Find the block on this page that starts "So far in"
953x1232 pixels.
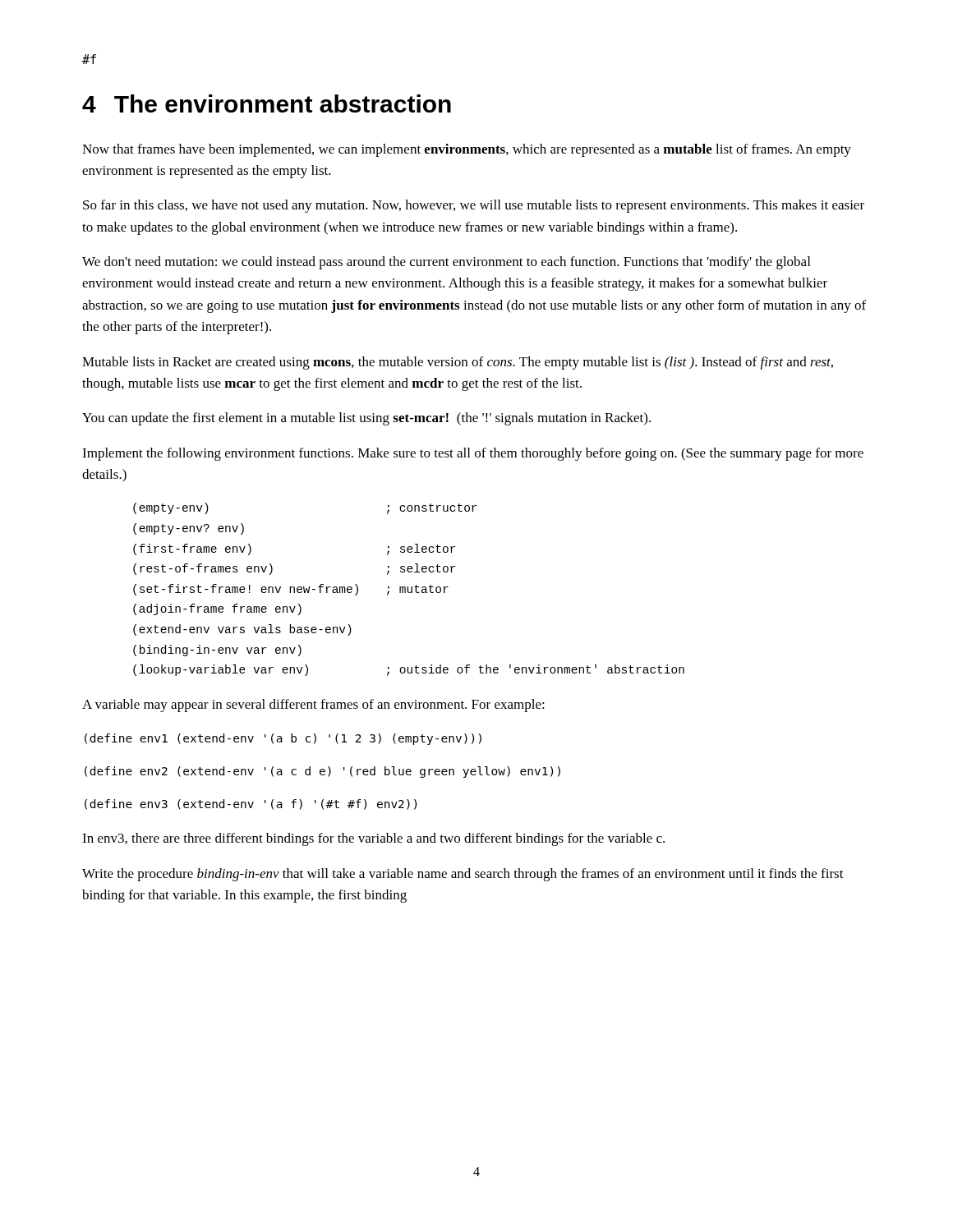pyautogui.click(x=476, y=217)
